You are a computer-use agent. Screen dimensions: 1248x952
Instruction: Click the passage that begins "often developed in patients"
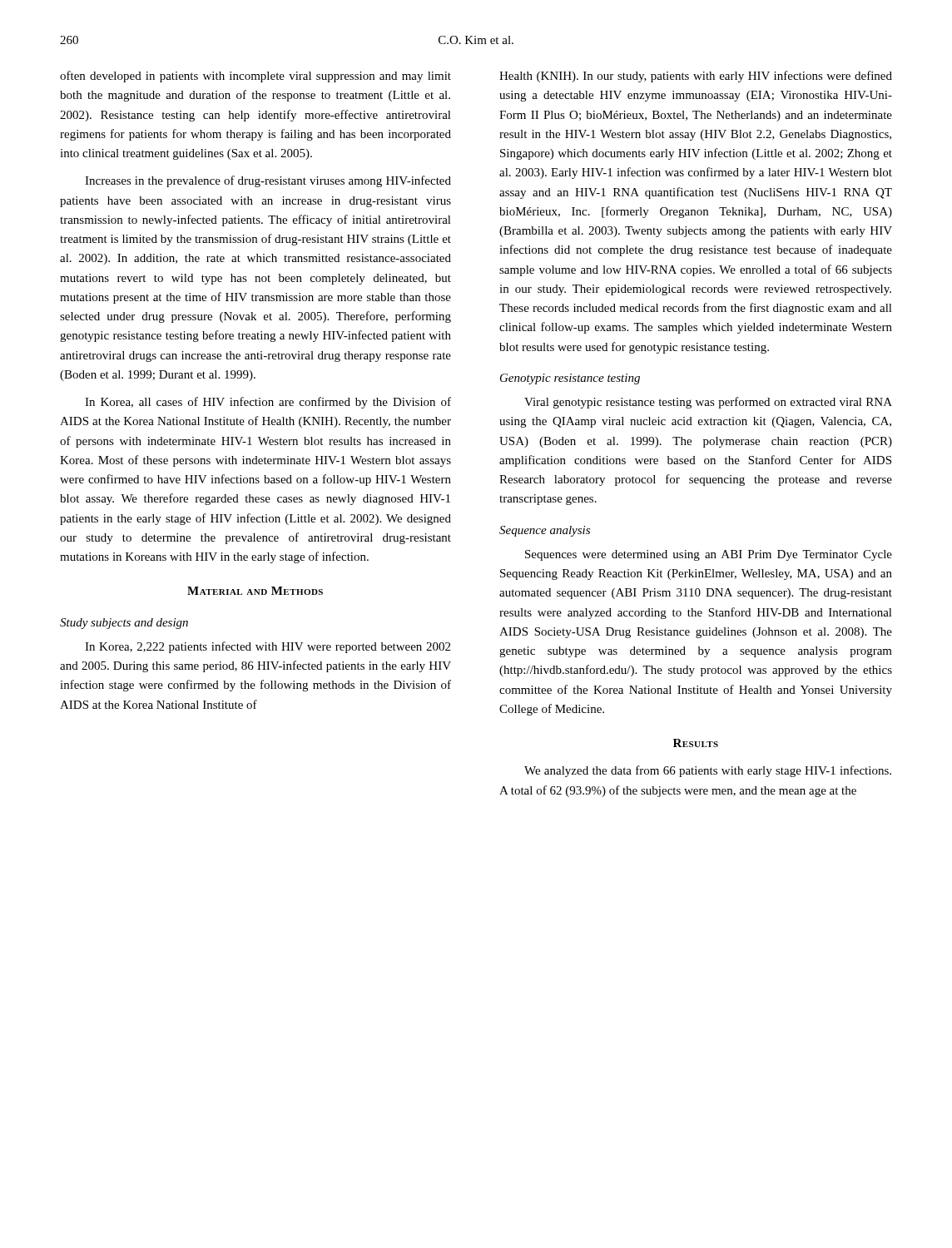coord(255,115)
